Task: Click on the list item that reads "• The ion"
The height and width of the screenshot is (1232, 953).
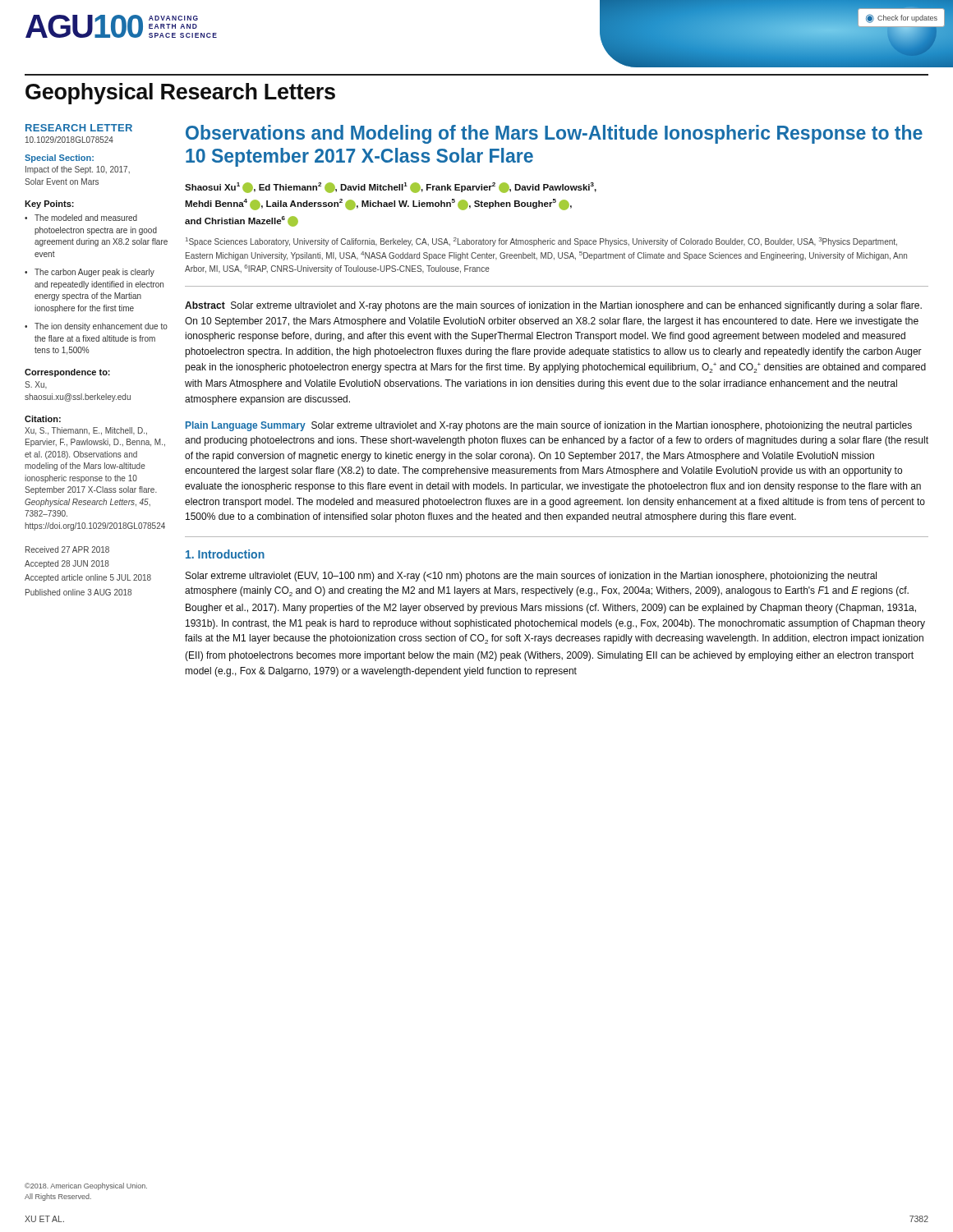Action: [96, 338]
